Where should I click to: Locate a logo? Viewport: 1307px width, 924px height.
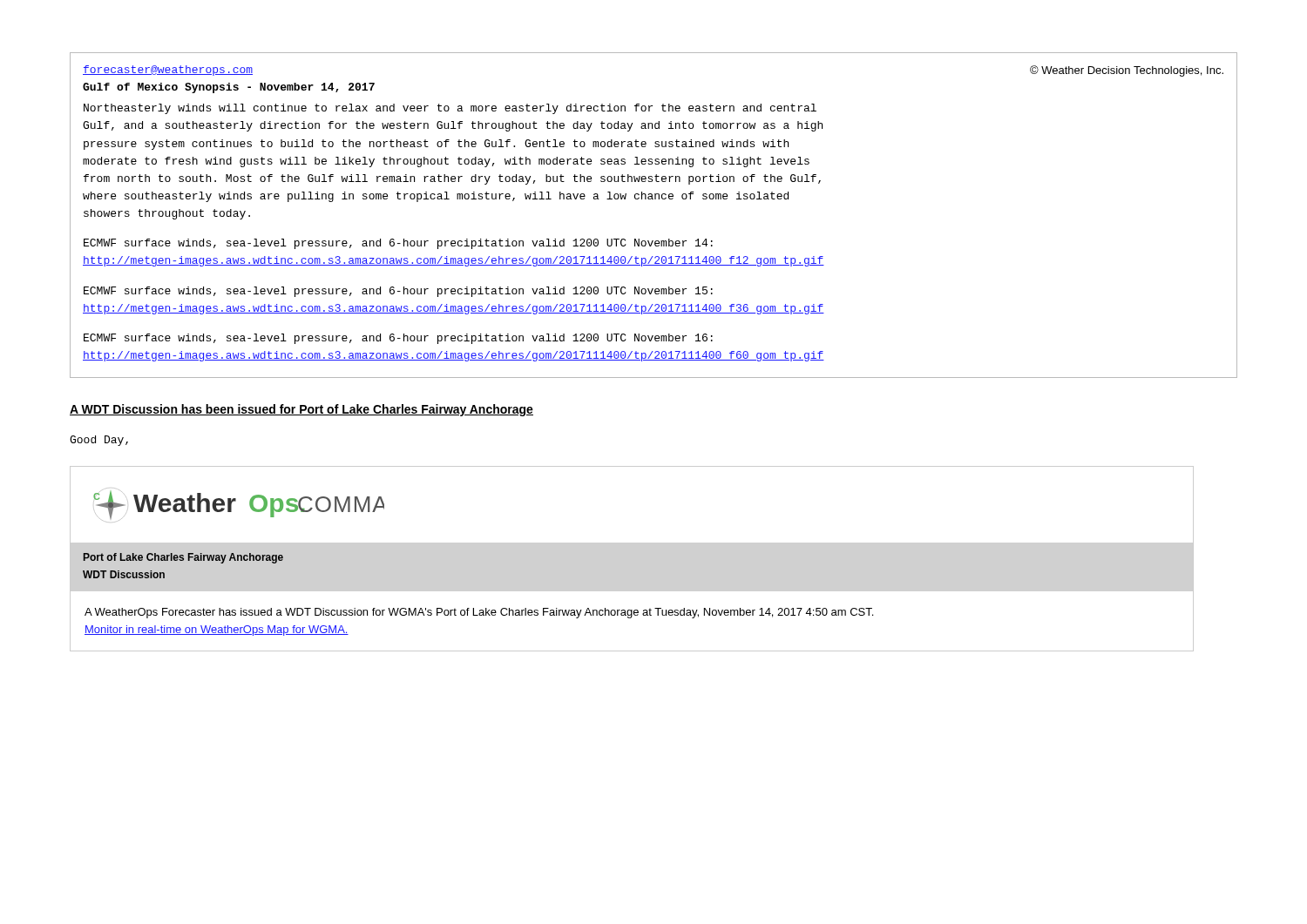[x=632, y=505]
